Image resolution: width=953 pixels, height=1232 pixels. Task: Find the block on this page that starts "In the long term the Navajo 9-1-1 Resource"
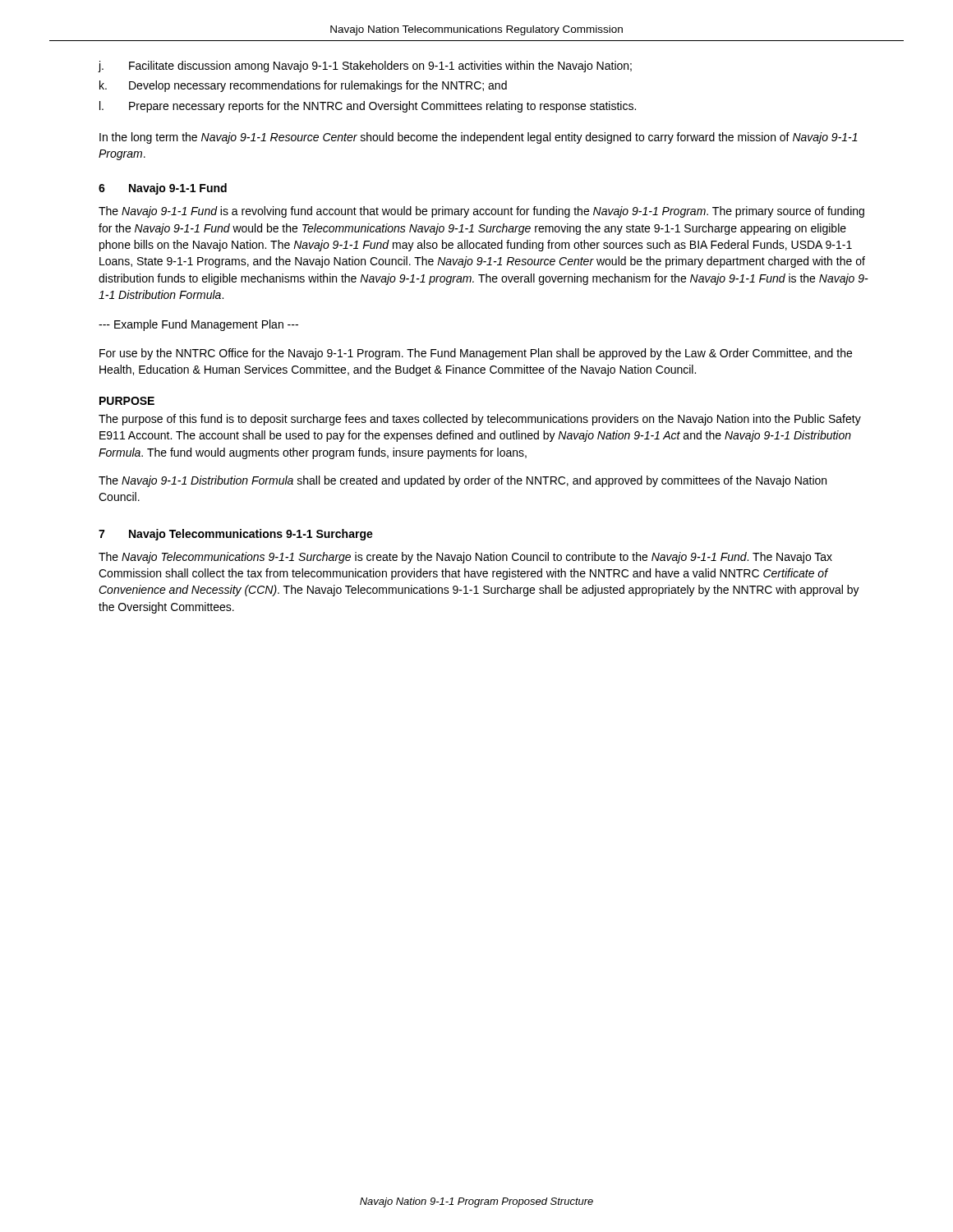478,145
